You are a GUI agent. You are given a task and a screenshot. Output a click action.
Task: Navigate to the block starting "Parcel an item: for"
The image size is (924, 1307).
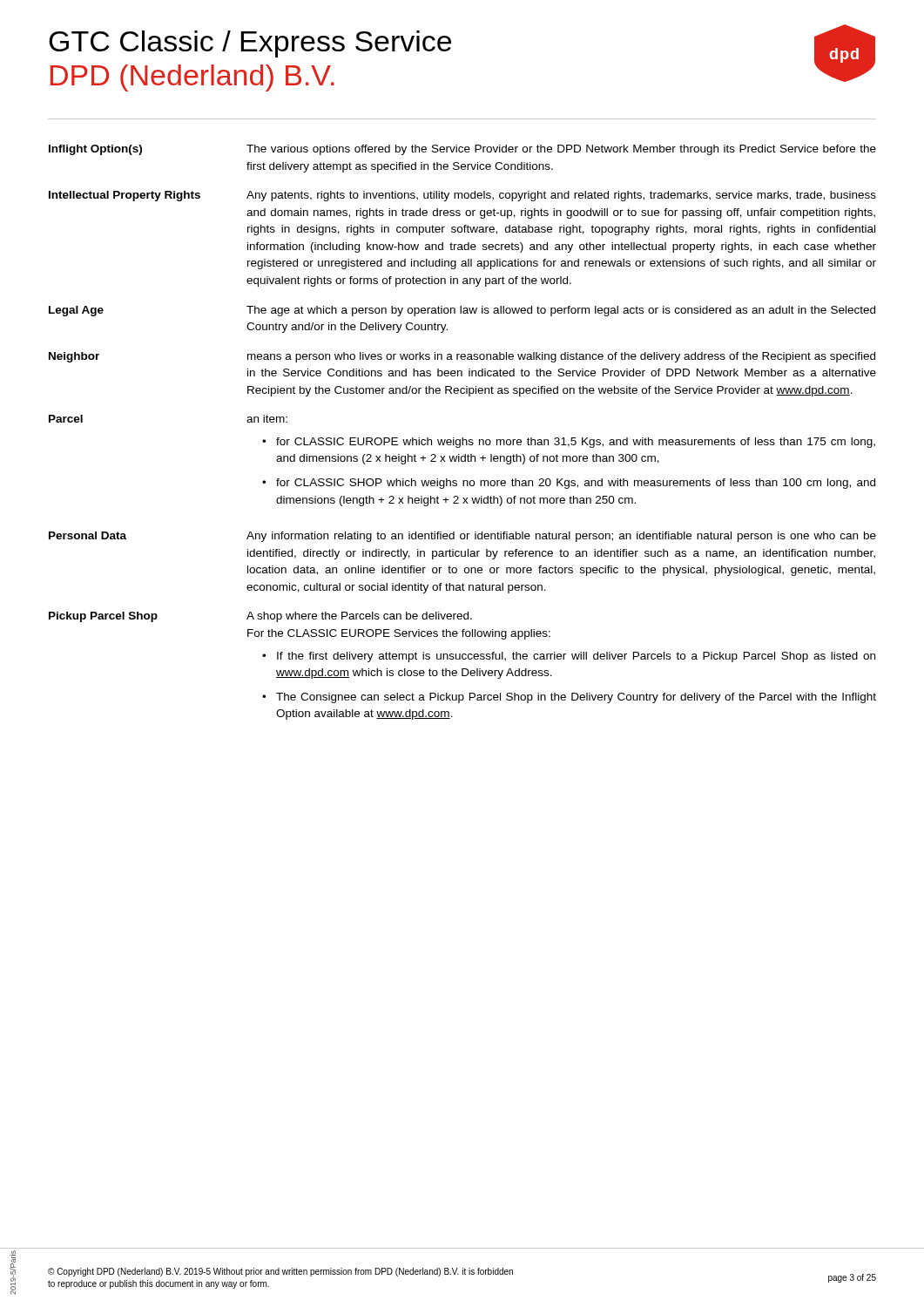tap(462, 463)
